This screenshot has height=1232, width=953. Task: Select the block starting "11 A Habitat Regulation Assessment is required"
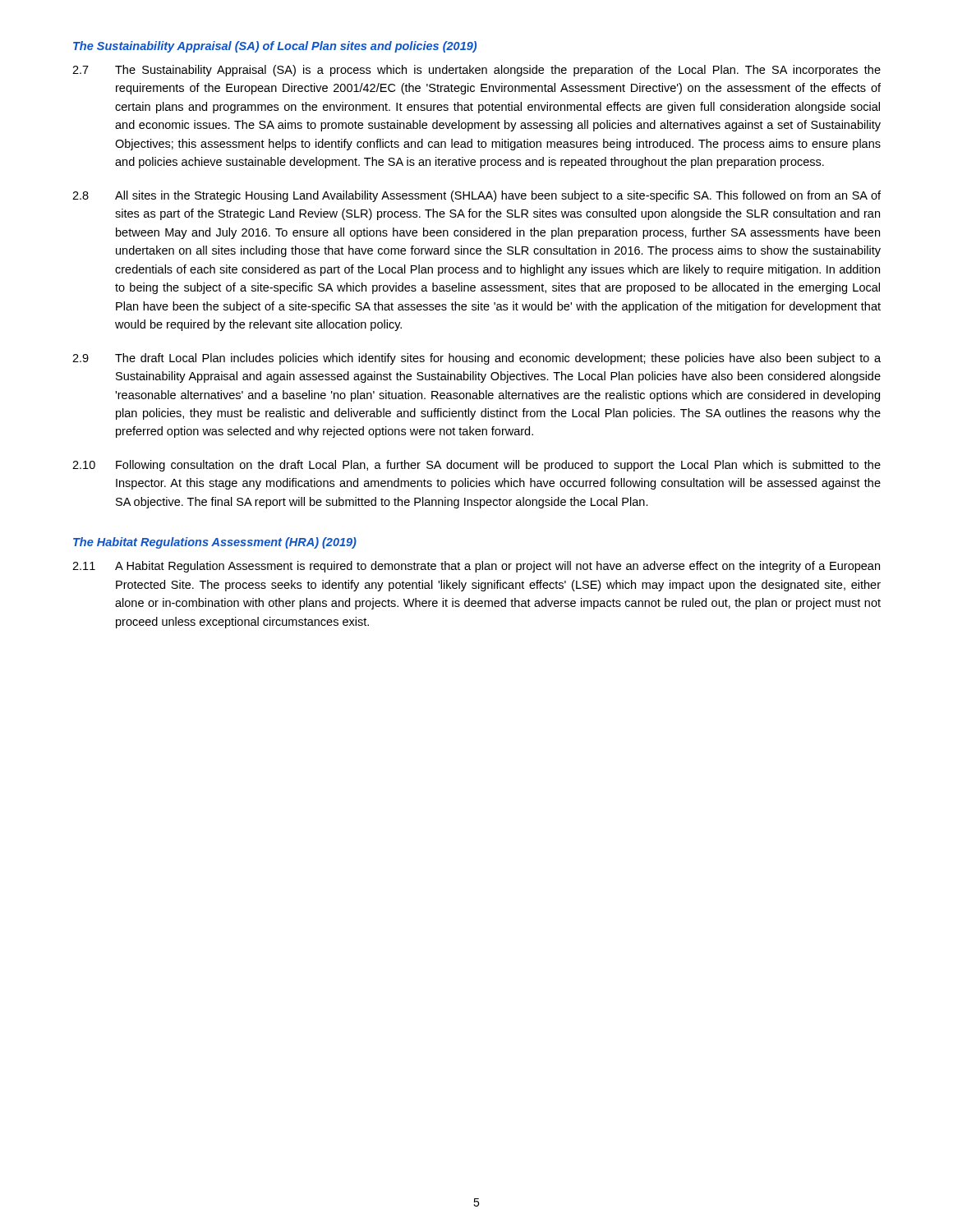click(x=476, y=594)
